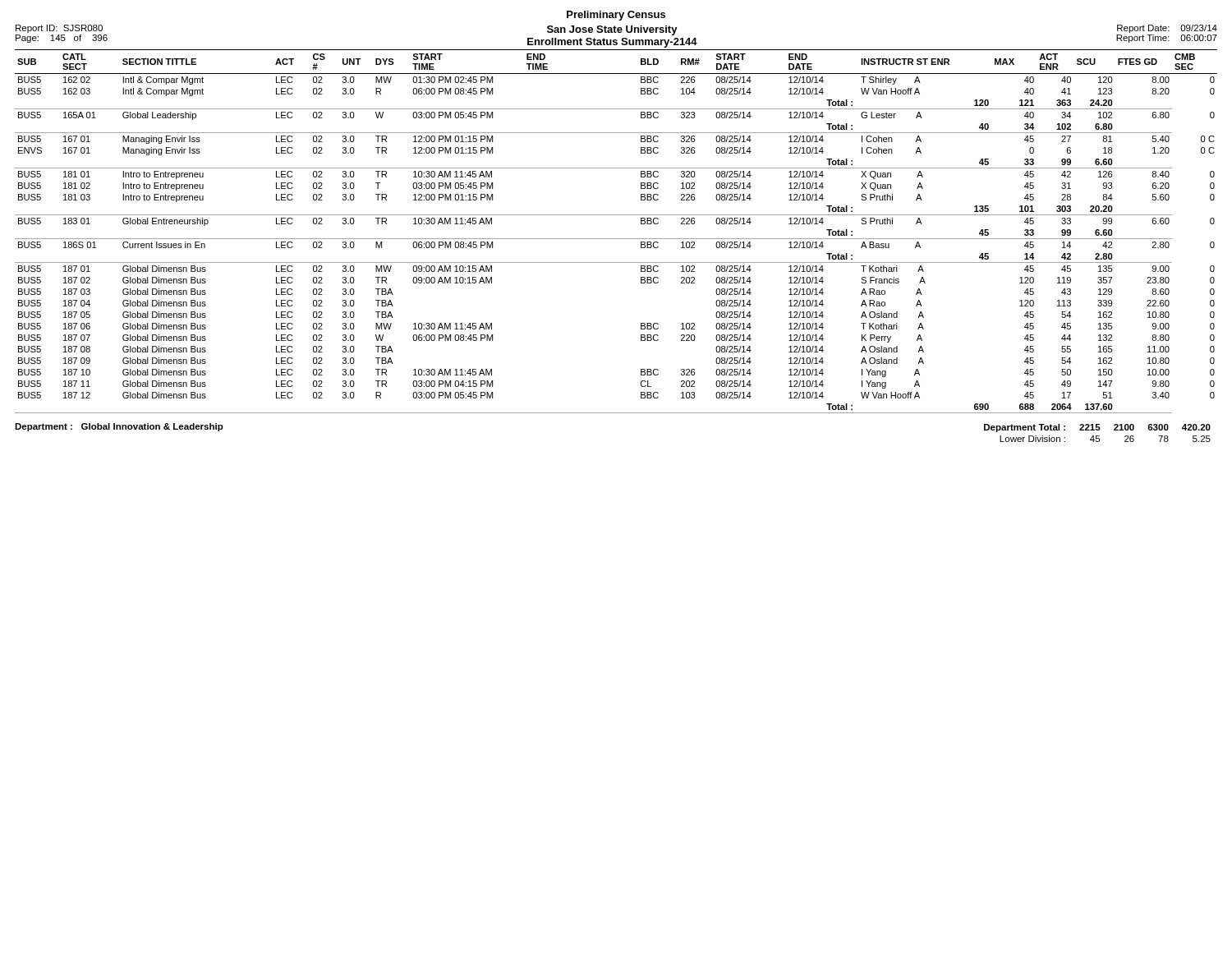The image size is (1232, 953).
Task: Find the table that mentions "187 11"
Action: point(616,231)
